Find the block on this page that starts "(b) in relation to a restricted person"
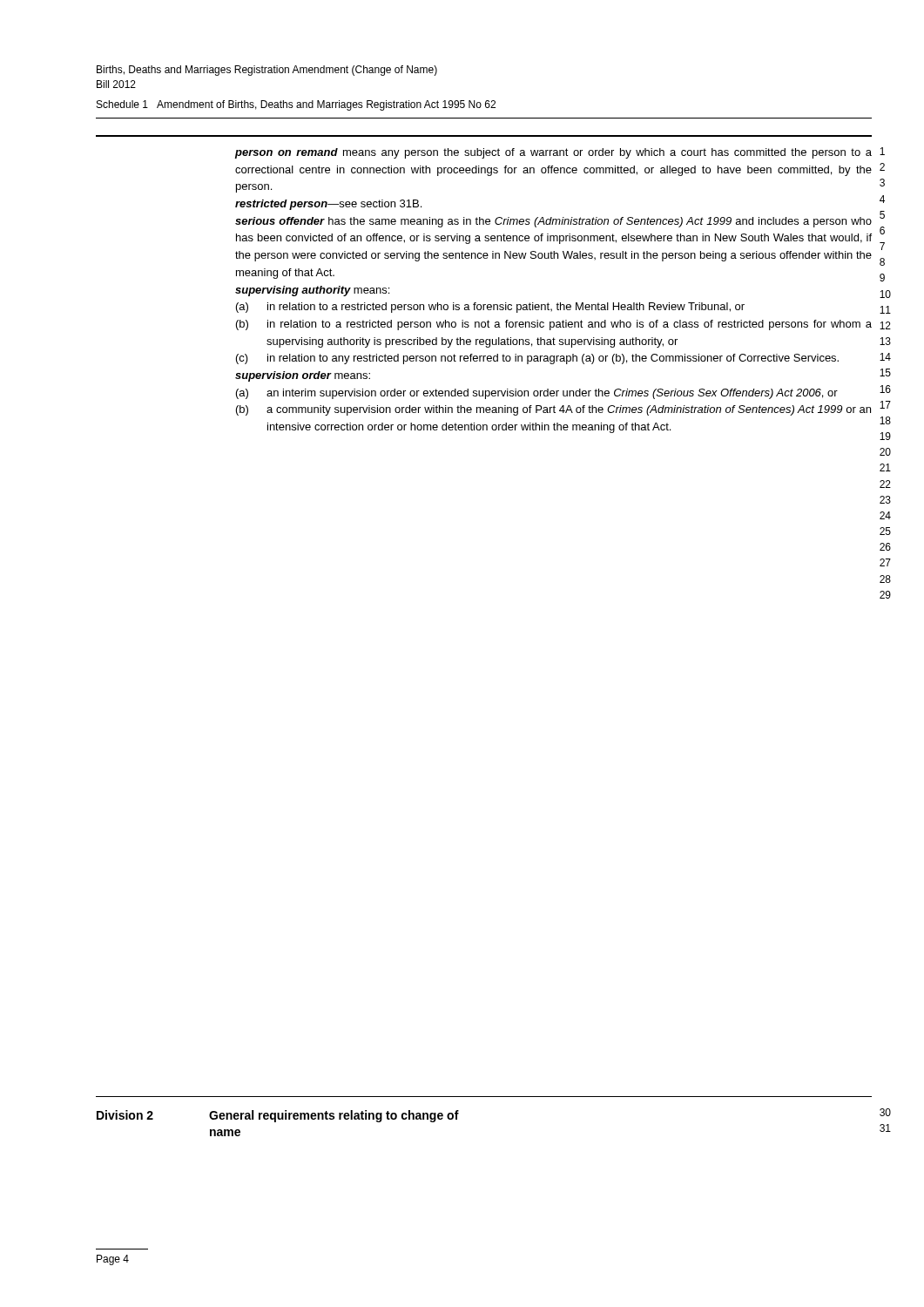The width and height of the screenshot is (924, 1307). (x=553, y=332)
